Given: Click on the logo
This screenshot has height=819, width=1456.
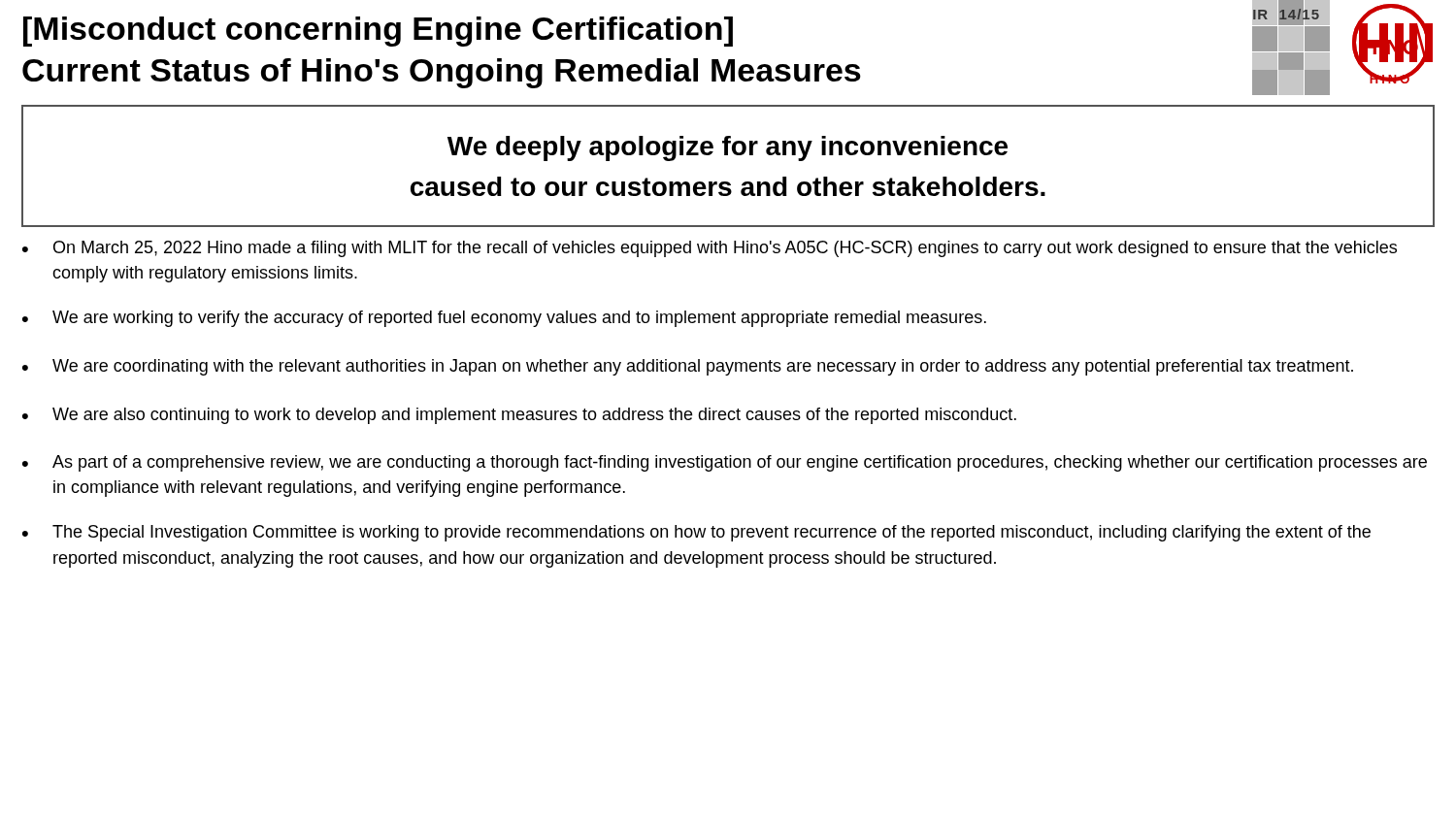Looking at the screenshot, I should (1391, 48).
